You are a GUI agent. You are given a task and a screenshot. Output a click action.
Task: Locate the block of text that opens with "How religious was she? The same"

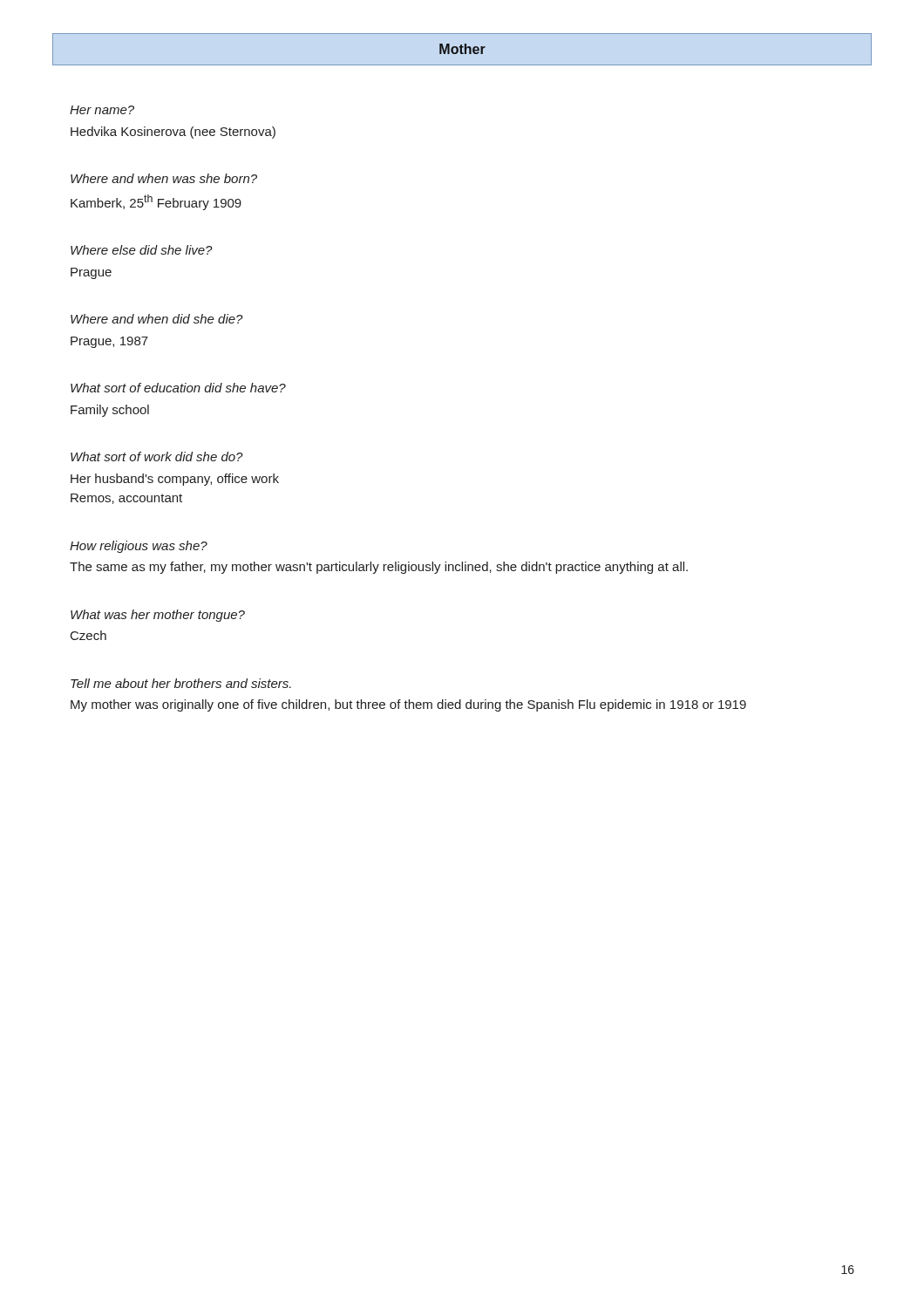462,556
